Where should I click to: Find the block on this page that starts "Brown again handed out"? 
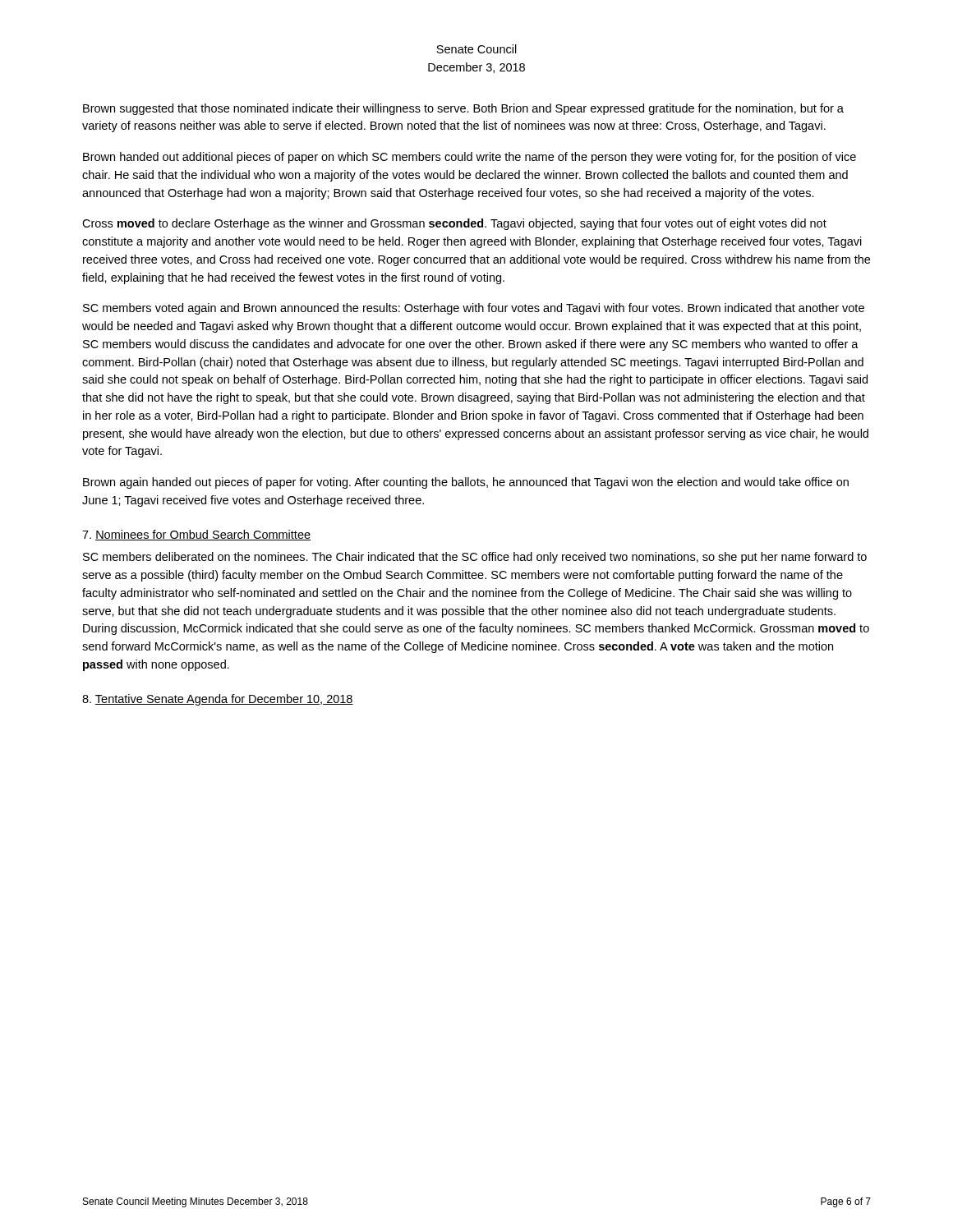point(476,492)
